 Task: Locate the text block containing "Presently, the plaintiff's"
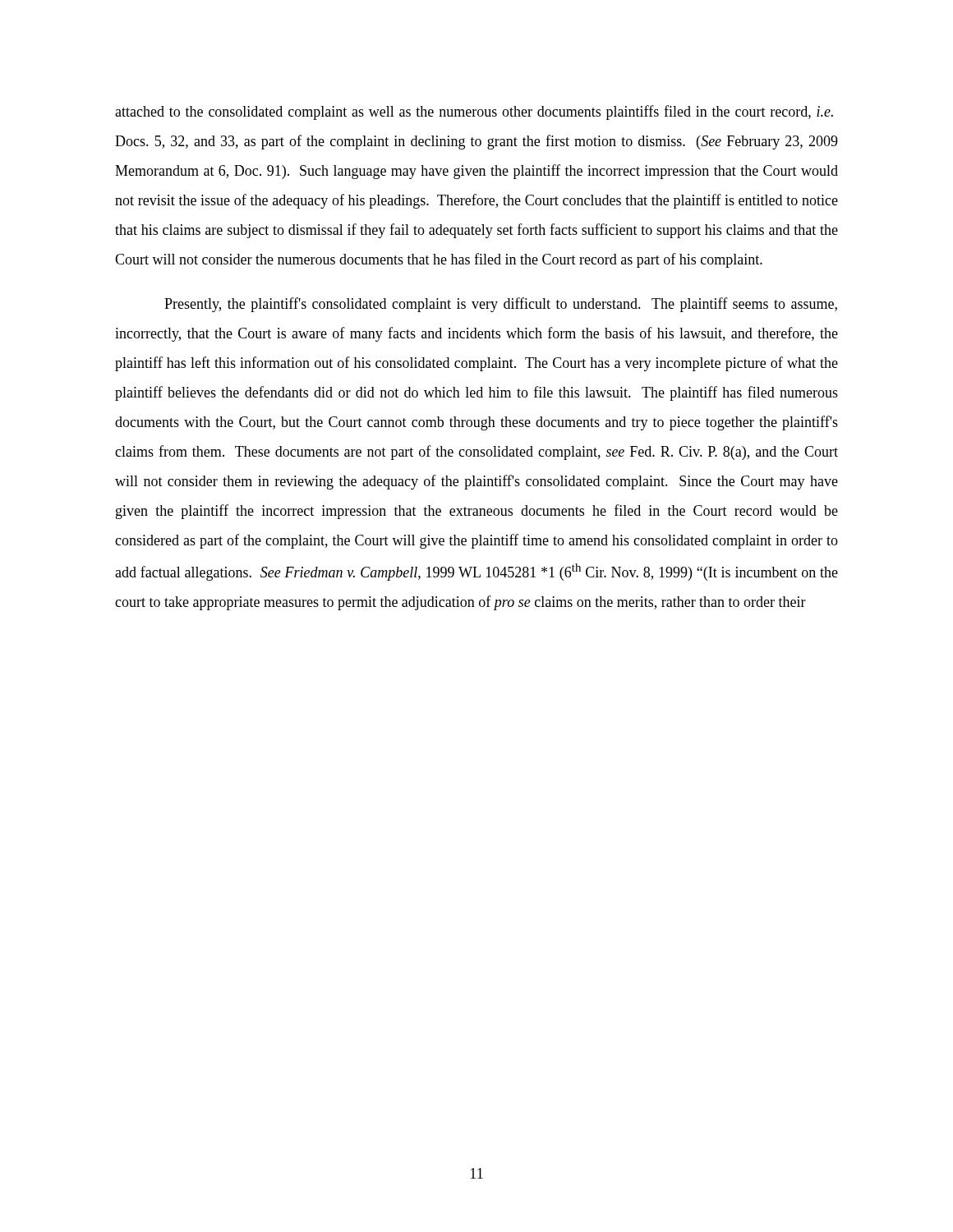pyautogui.click(x=476, y=453)
